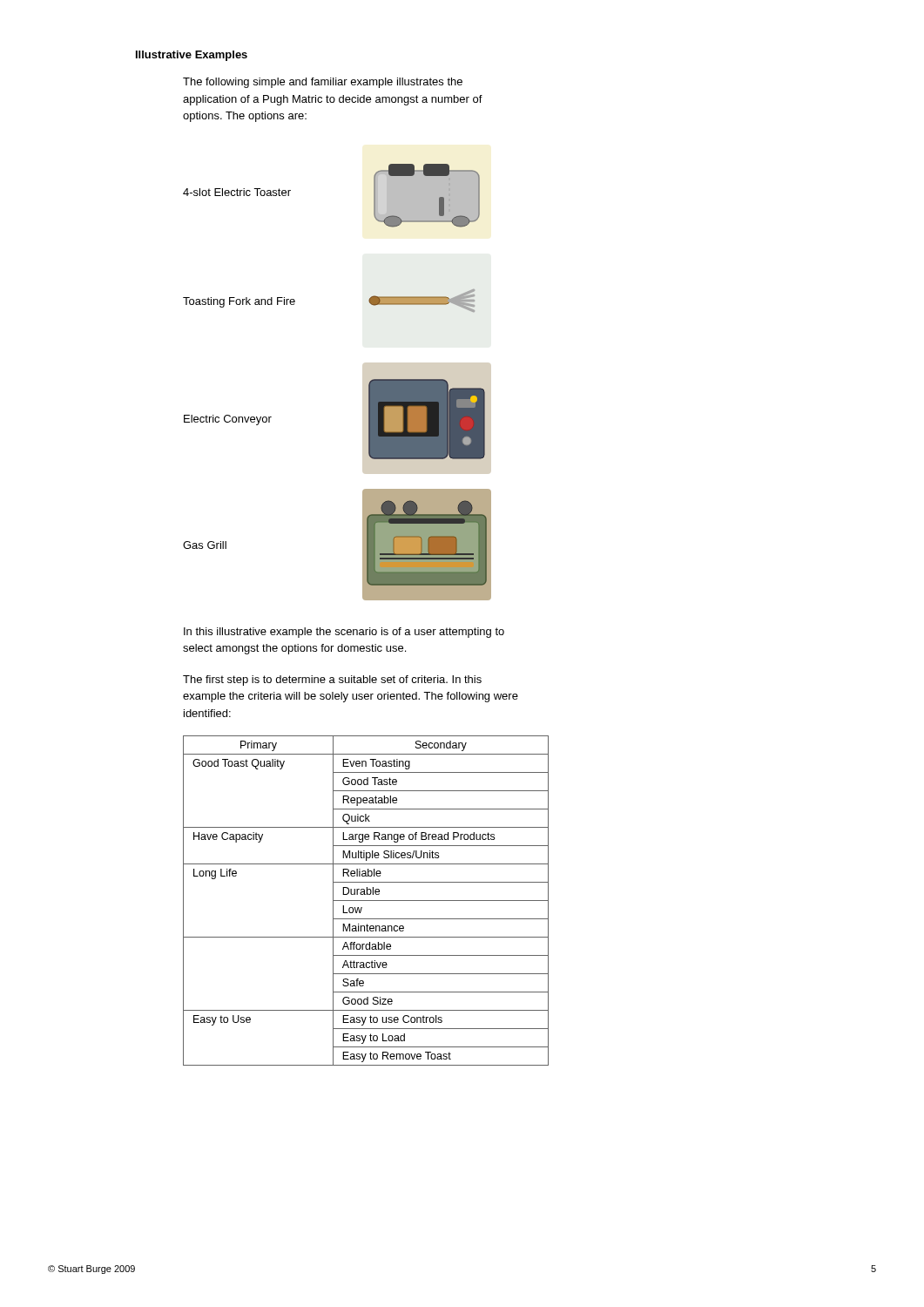This screenshot has height=1307, width=924.
Task: Find the text block starting "The following simple and"
Action: pos(332,98)
